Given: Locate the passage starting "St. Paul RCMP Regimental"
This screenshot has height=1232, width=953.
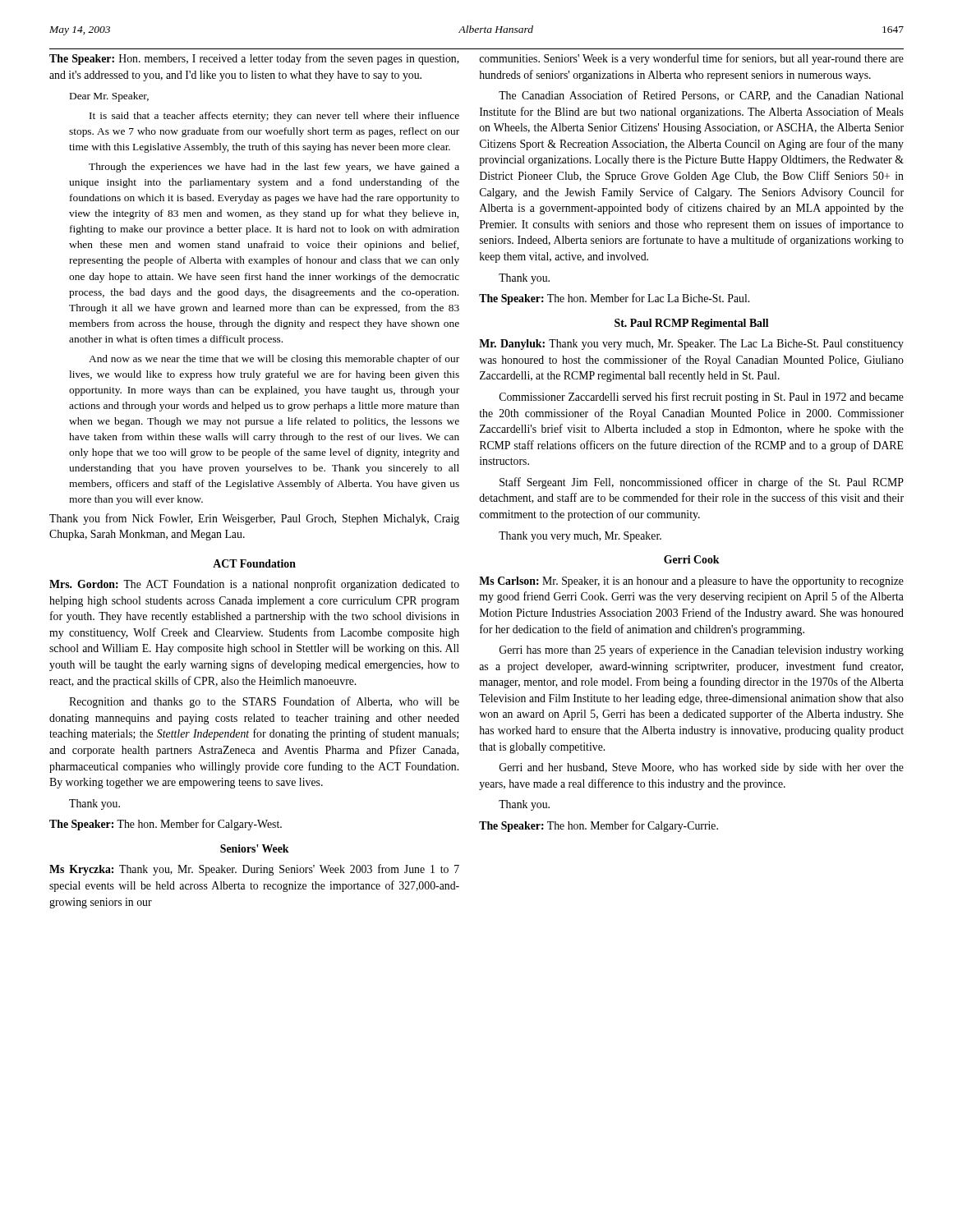Looking at the screenshot, I should (691, 323).
